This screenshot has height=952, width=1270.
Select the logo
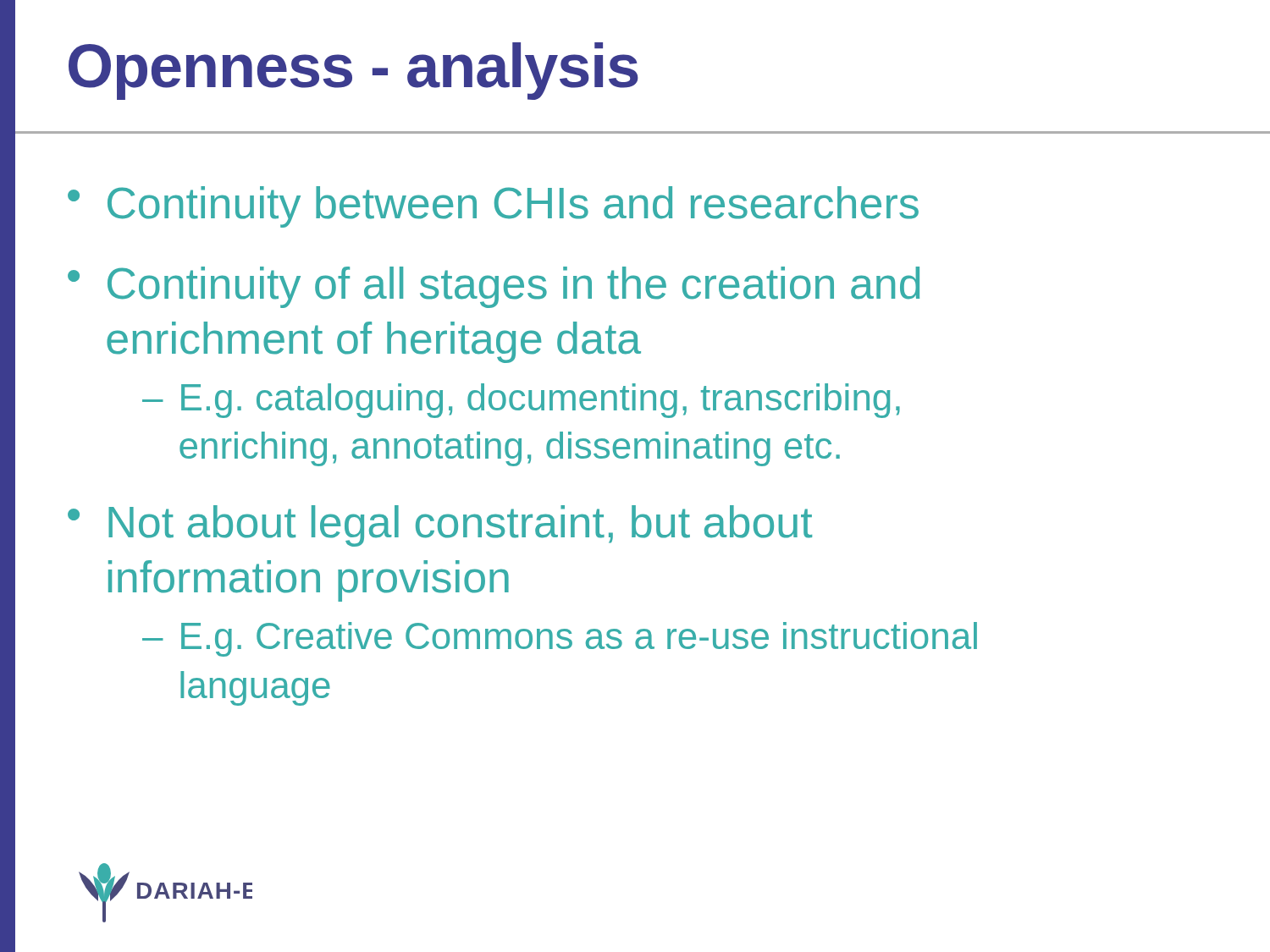[159, 893]
